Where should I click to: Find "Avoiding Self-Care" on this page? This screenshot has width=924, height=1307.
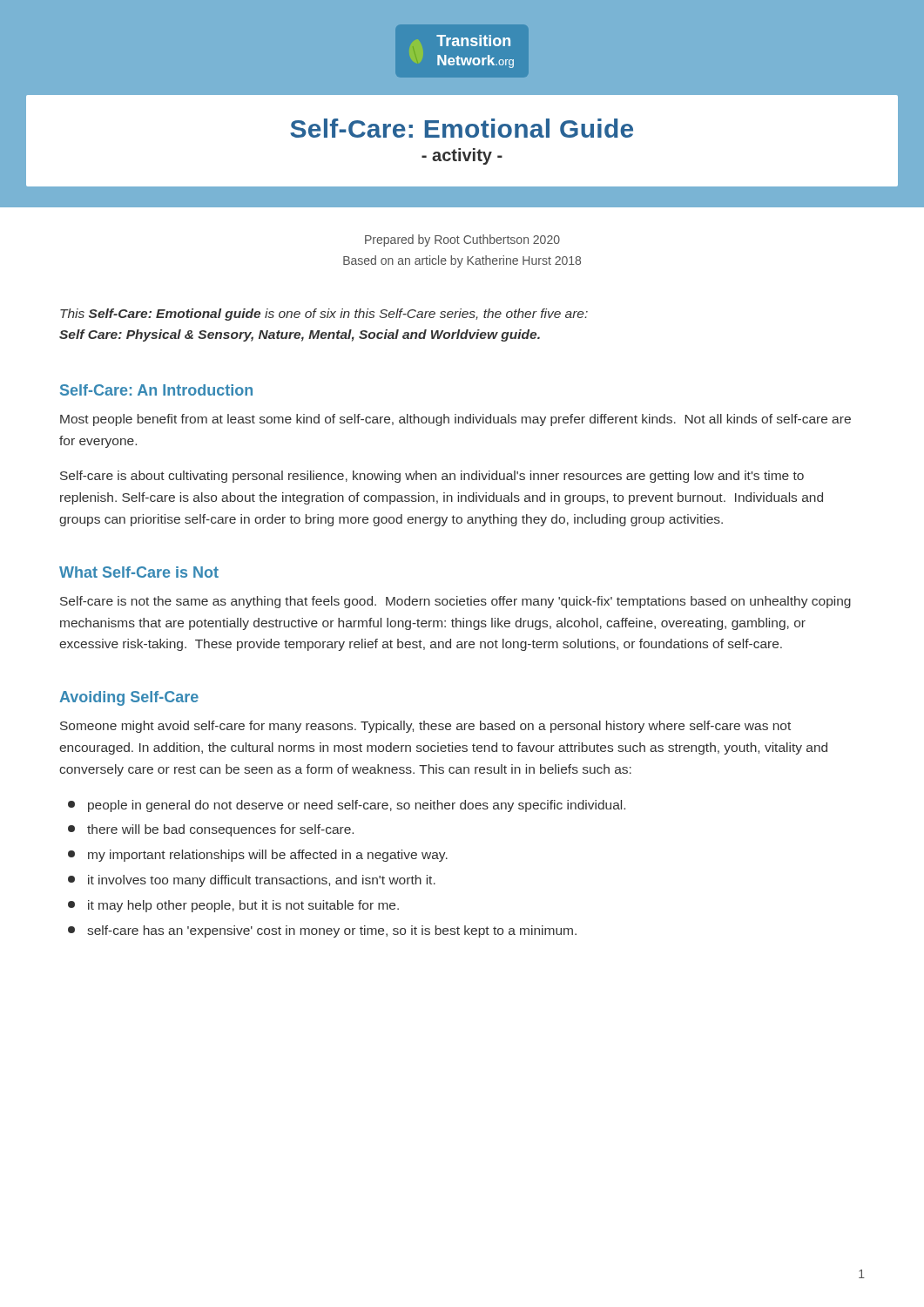129,697
